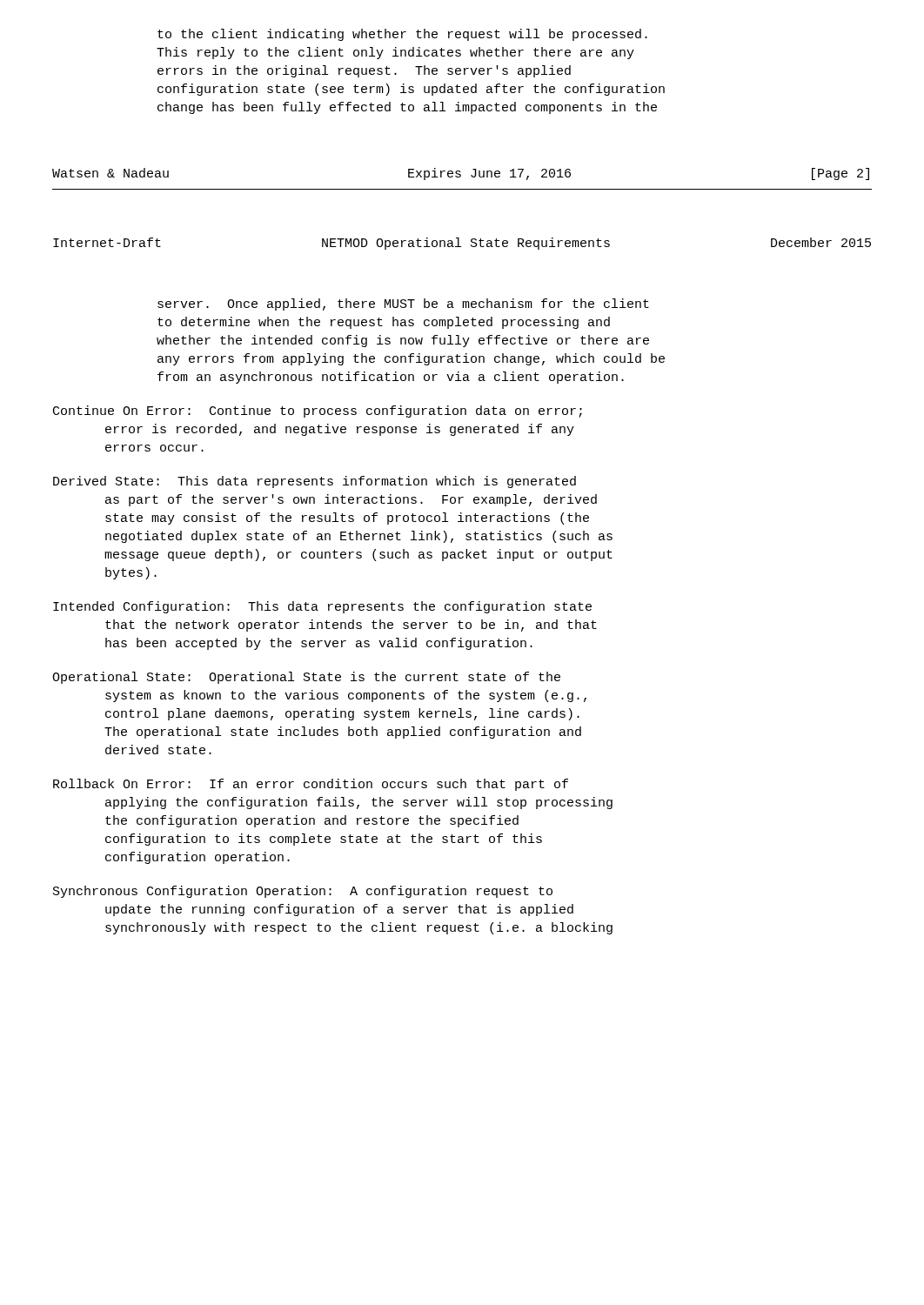Where is the passage that starts "Rollback On Error:"?
924x1305 pixels.
333,822
